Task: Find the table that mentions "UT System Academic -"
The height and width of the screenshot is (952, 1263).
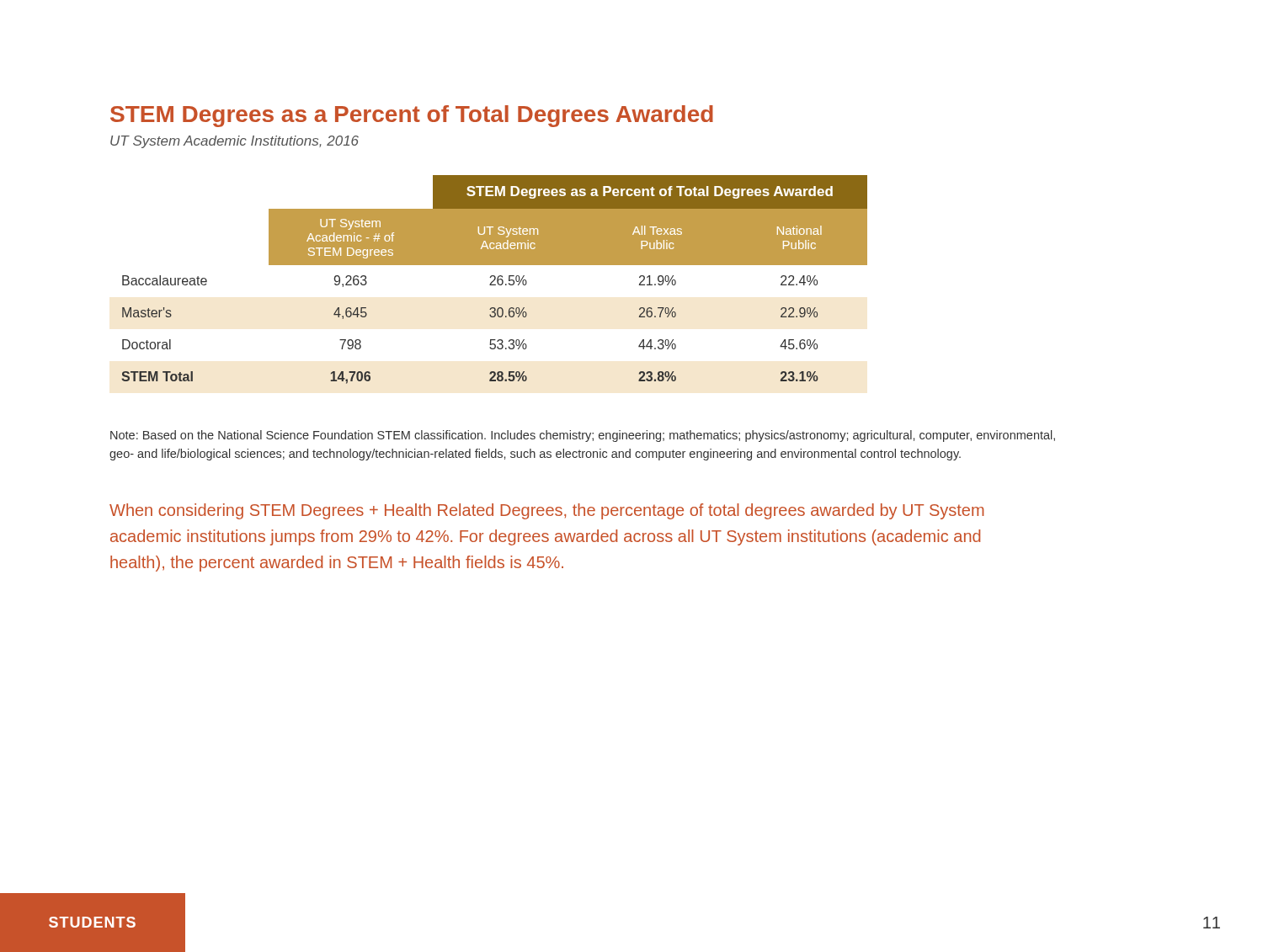Action: (x=488, y=284)
